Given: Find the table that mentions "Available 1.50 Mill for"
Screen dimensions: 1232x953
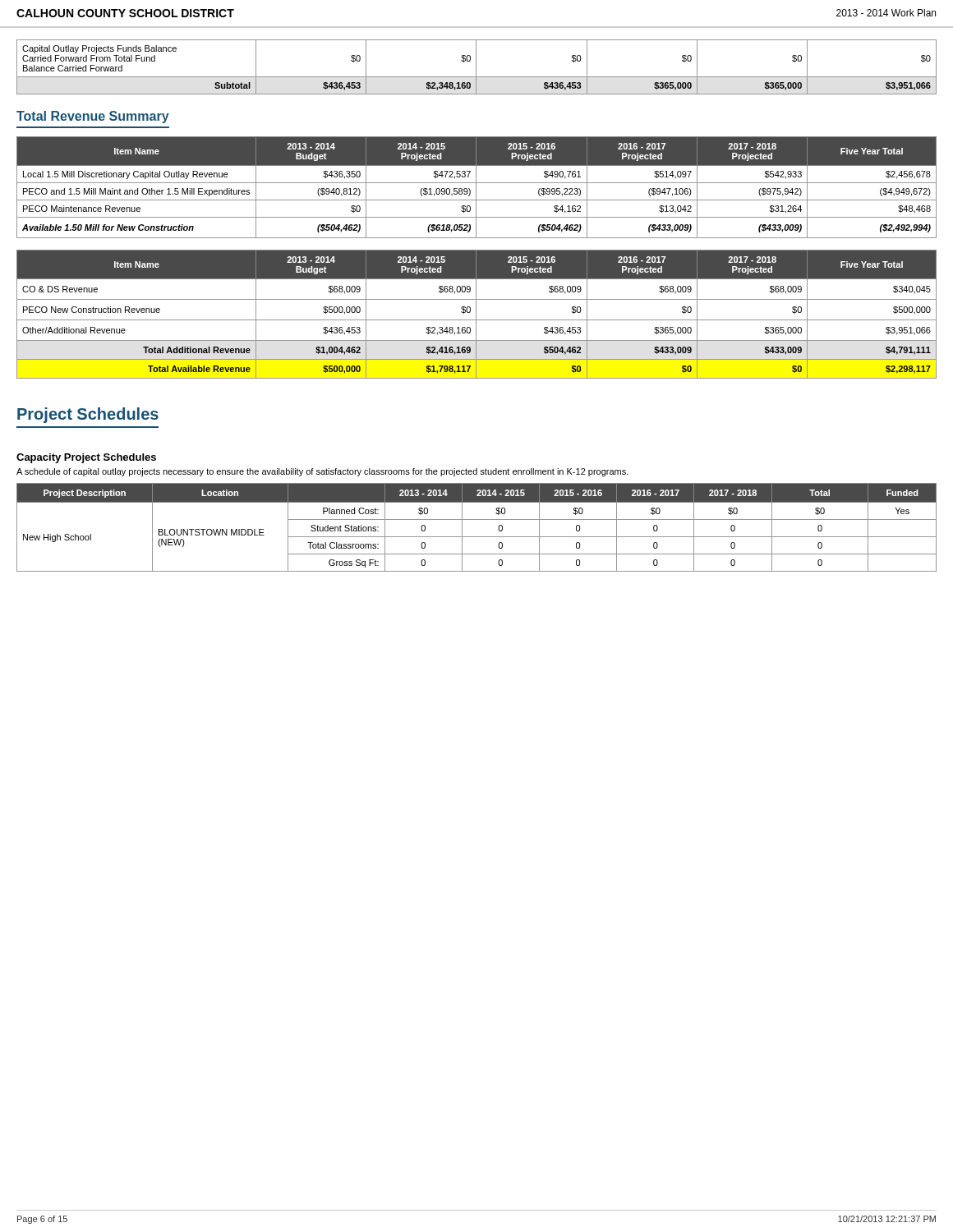Looking at the screenshot, I should pyautogui.click(x=476, y=187).
